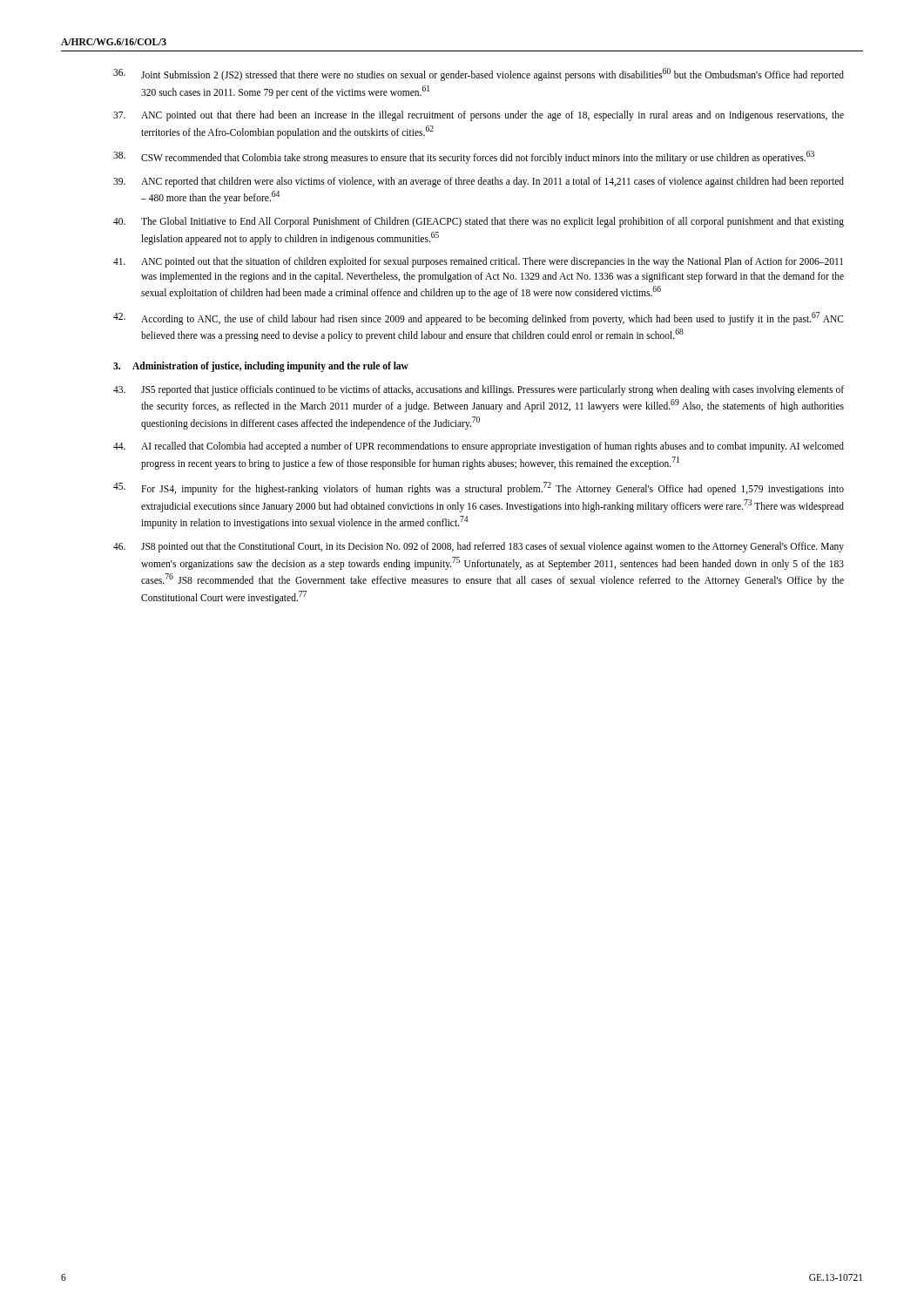This screenshot has width=924, height=1307.
Task: Locate the passage starting "The Global Initiative to End All"
Action: click(x=479, y=230)
